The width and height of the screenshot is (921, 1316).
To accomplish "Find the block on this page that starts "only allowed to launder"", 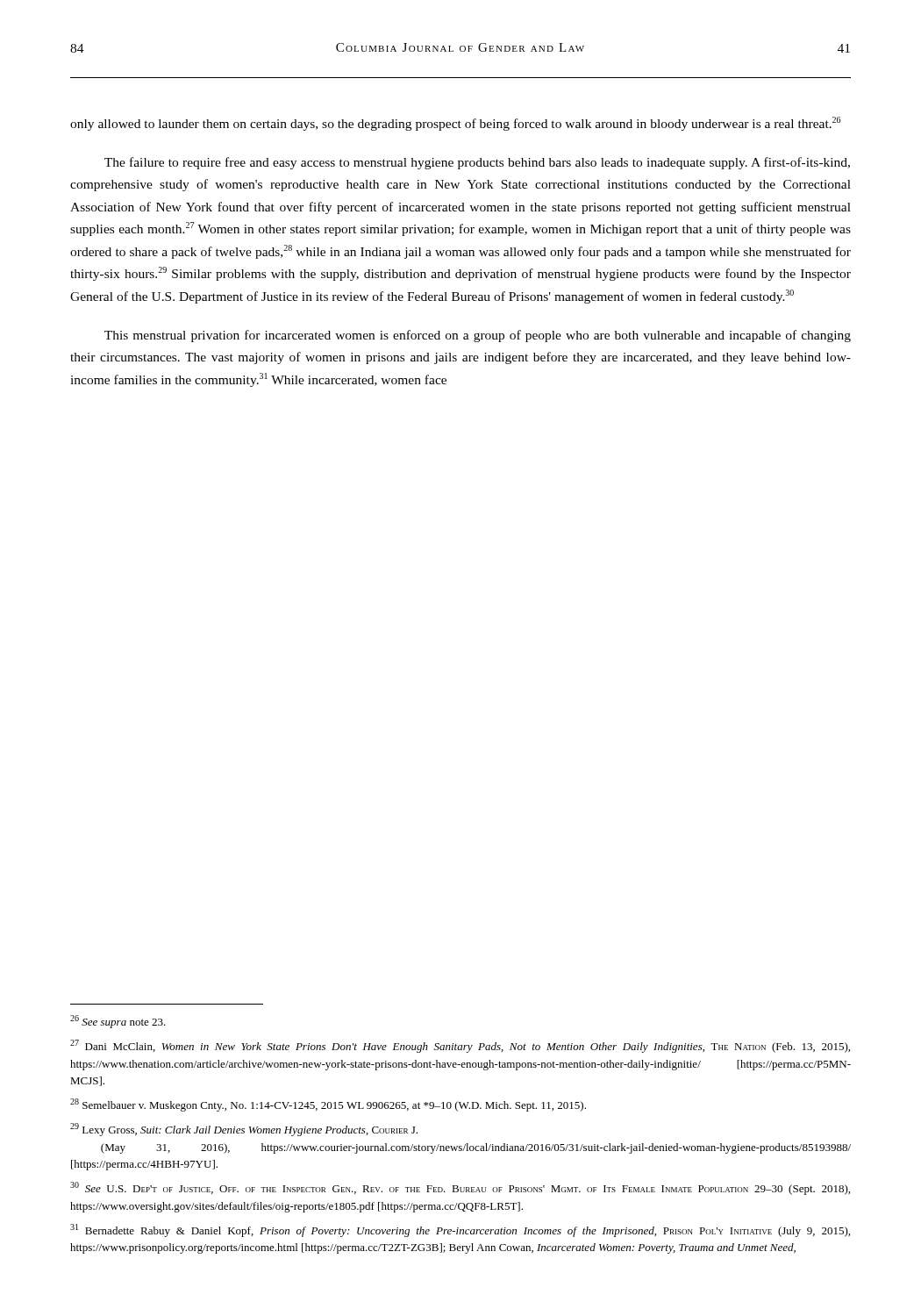I will point(455,123).
